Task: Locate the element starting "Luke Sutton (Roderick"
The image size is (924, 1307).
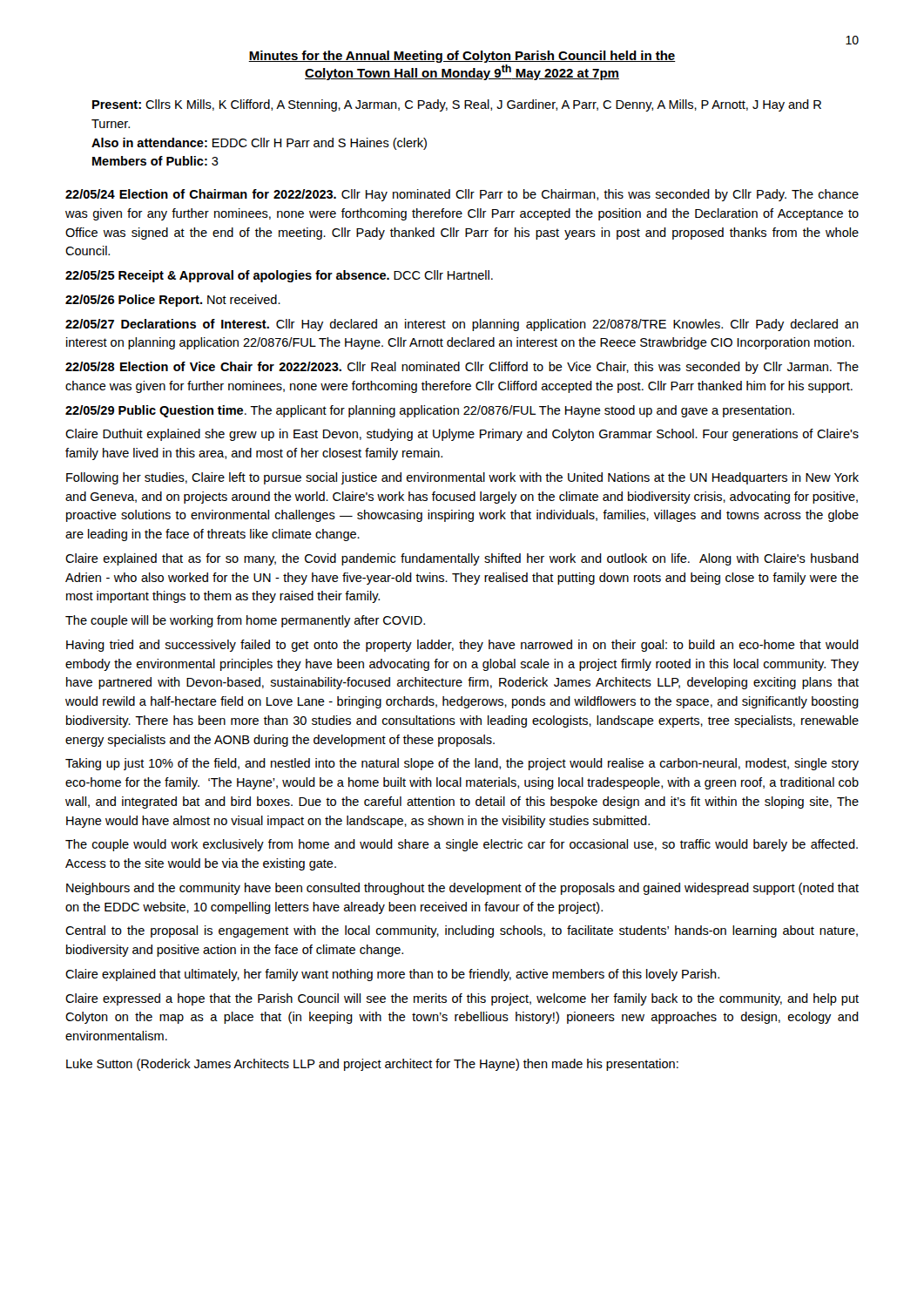Action: click(x=372, y=1064)
